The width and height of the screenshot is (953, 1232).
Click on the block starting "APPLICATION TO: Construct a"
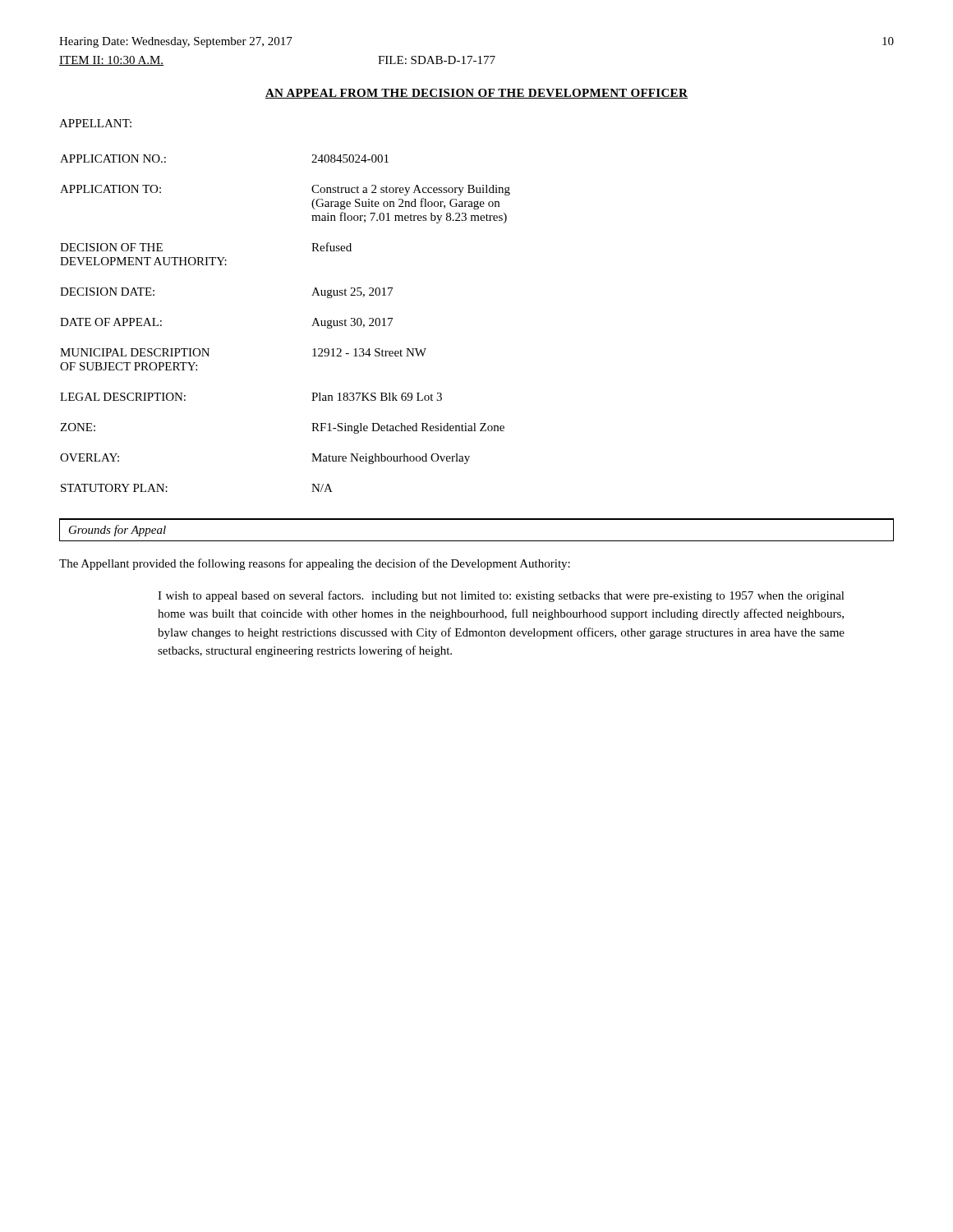tap(476, 203)
